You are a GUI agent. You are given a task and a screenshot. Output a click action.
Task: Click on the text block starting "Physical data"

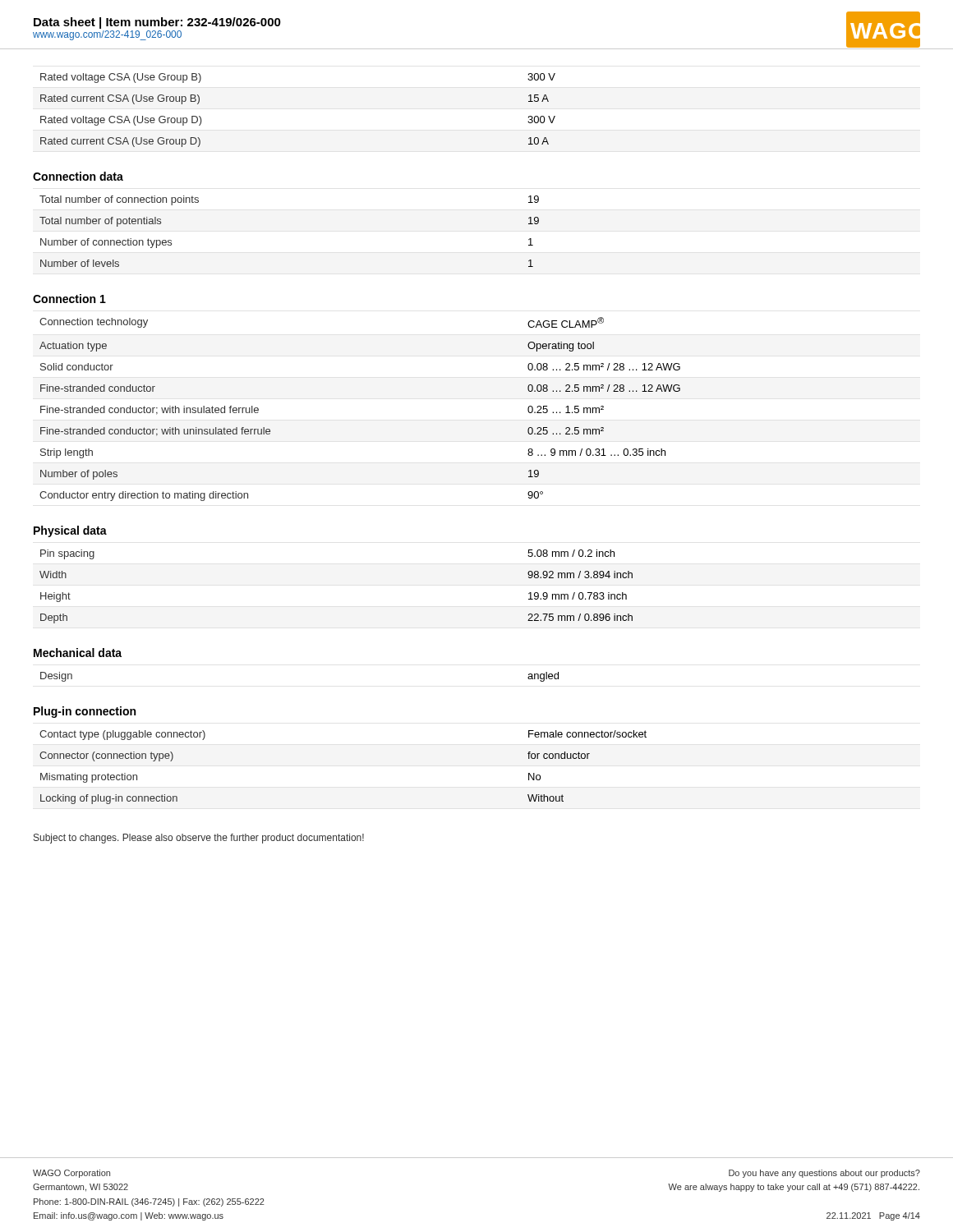coord(70,531)
